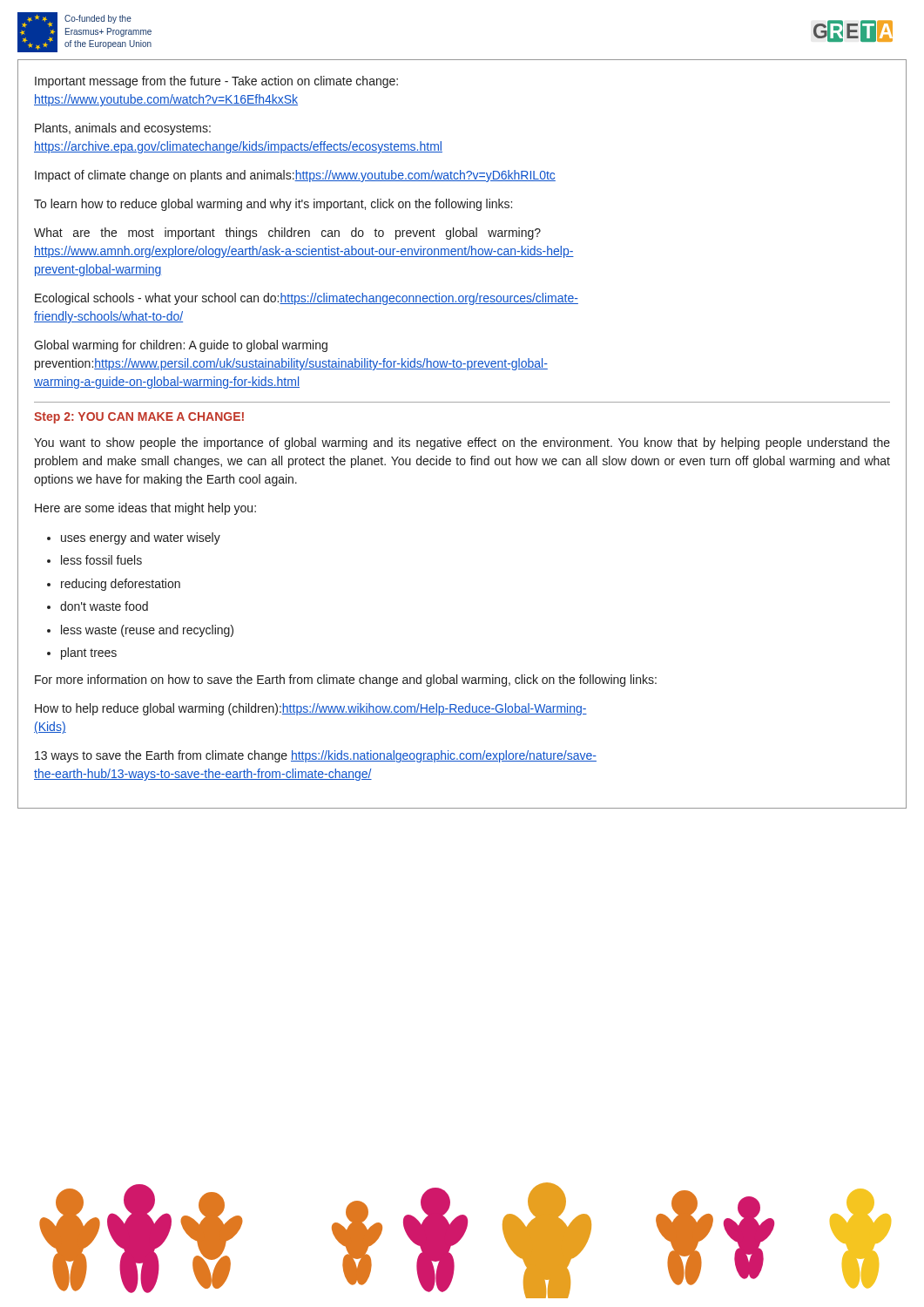
Task: Find "don't waste food" on this page
Action: click(x=104, y=607)
